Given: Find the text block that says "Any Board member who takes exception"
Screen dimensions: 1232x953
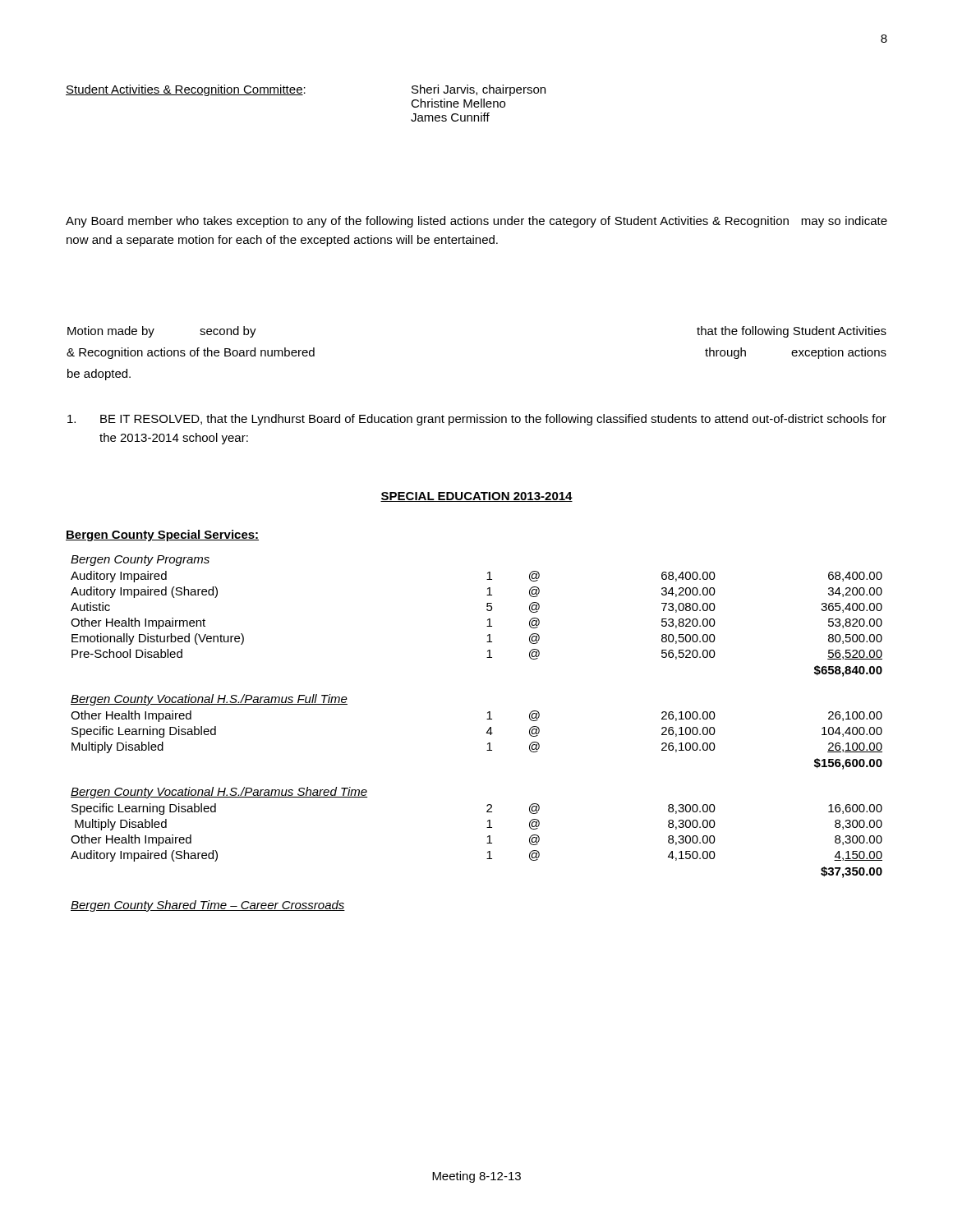Looking at the screenshot, I should pos(476,230).
